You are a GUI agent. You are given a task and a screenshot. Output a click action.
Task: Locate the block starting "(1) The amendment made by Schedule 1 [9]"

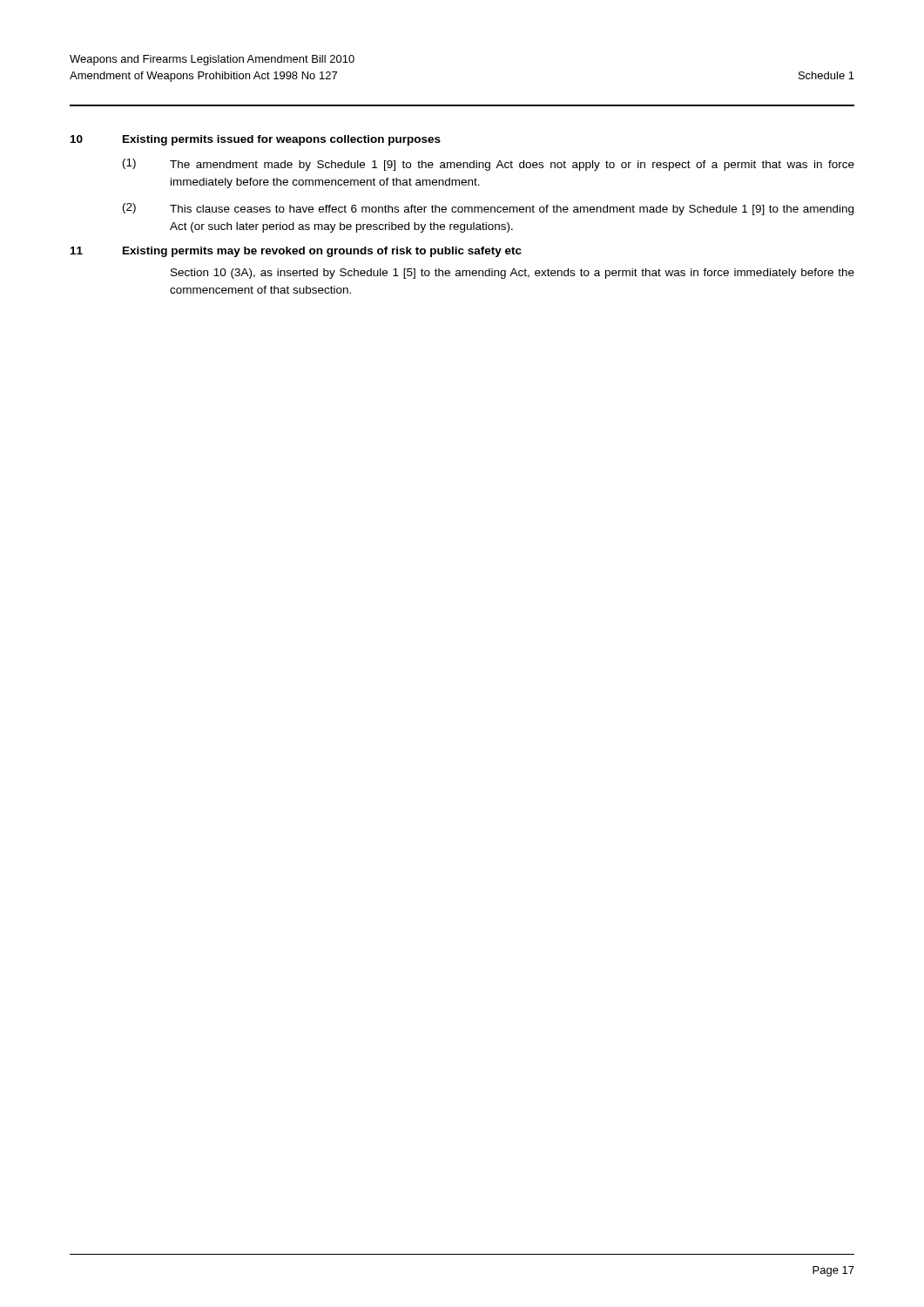(488, 174)
